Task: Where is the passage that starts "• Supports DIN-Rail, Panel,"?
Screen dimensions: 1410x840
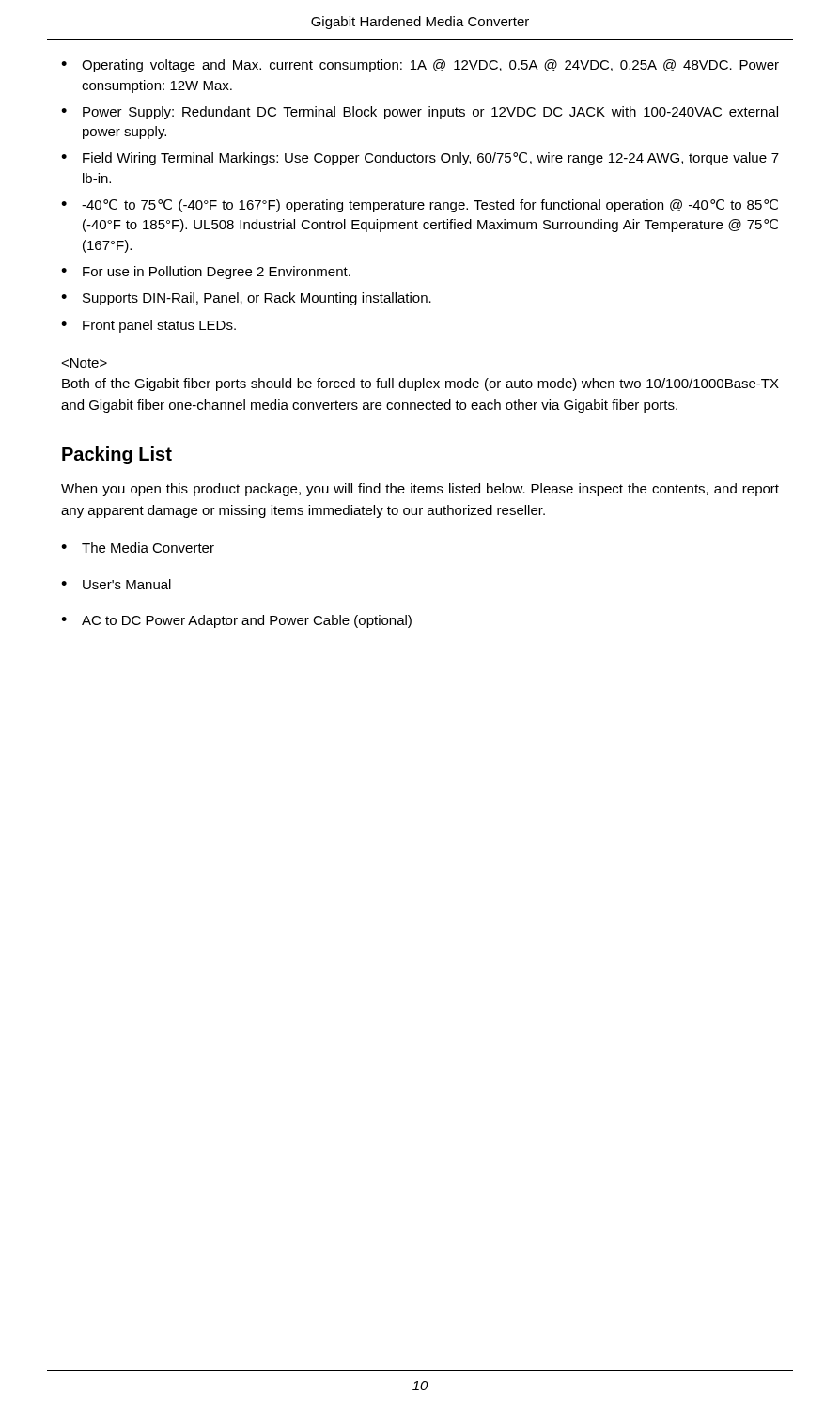Action: 420,298
